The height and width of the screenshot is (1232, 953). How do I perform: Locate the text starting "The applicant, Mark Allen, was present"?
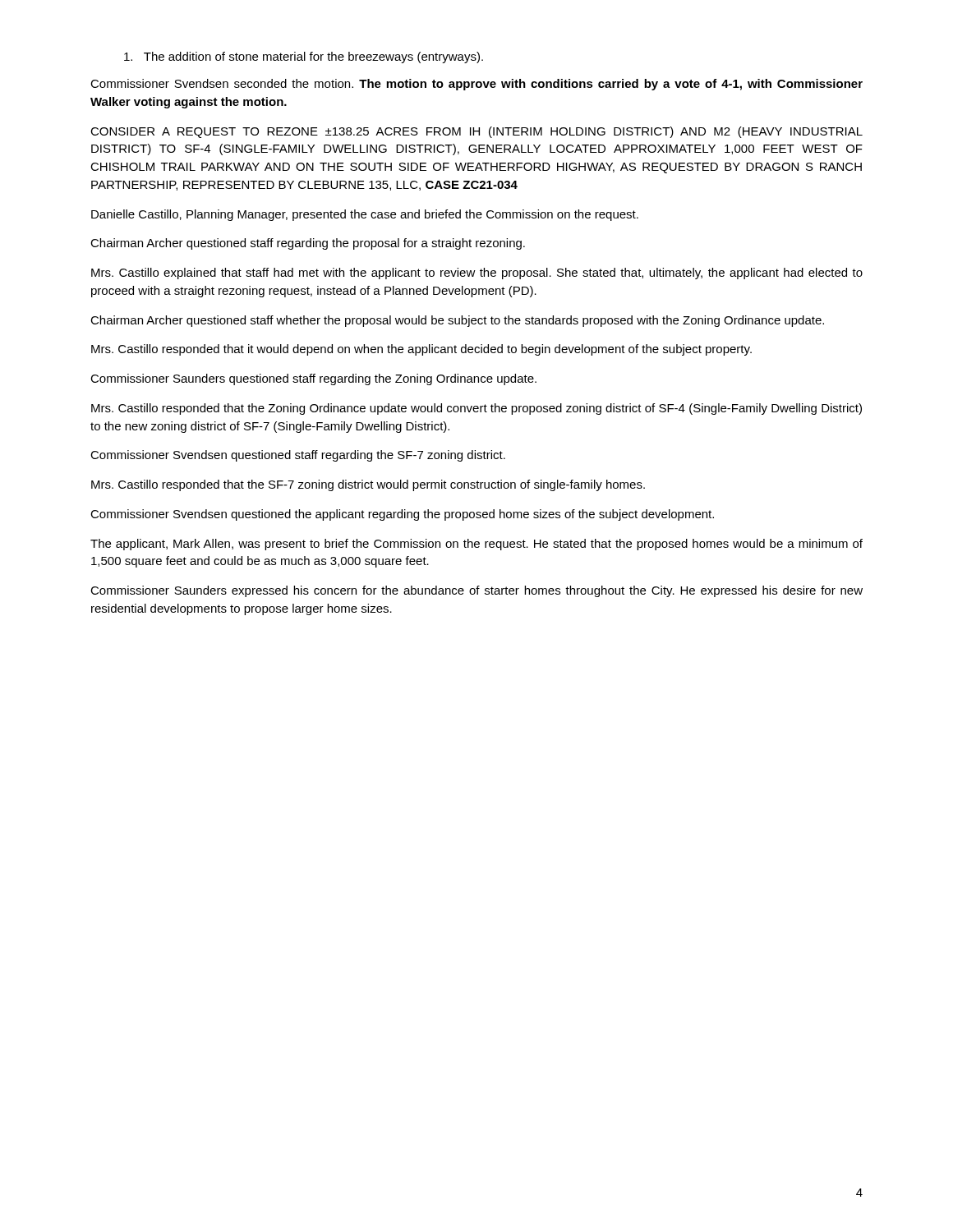(x=476, y=552)
